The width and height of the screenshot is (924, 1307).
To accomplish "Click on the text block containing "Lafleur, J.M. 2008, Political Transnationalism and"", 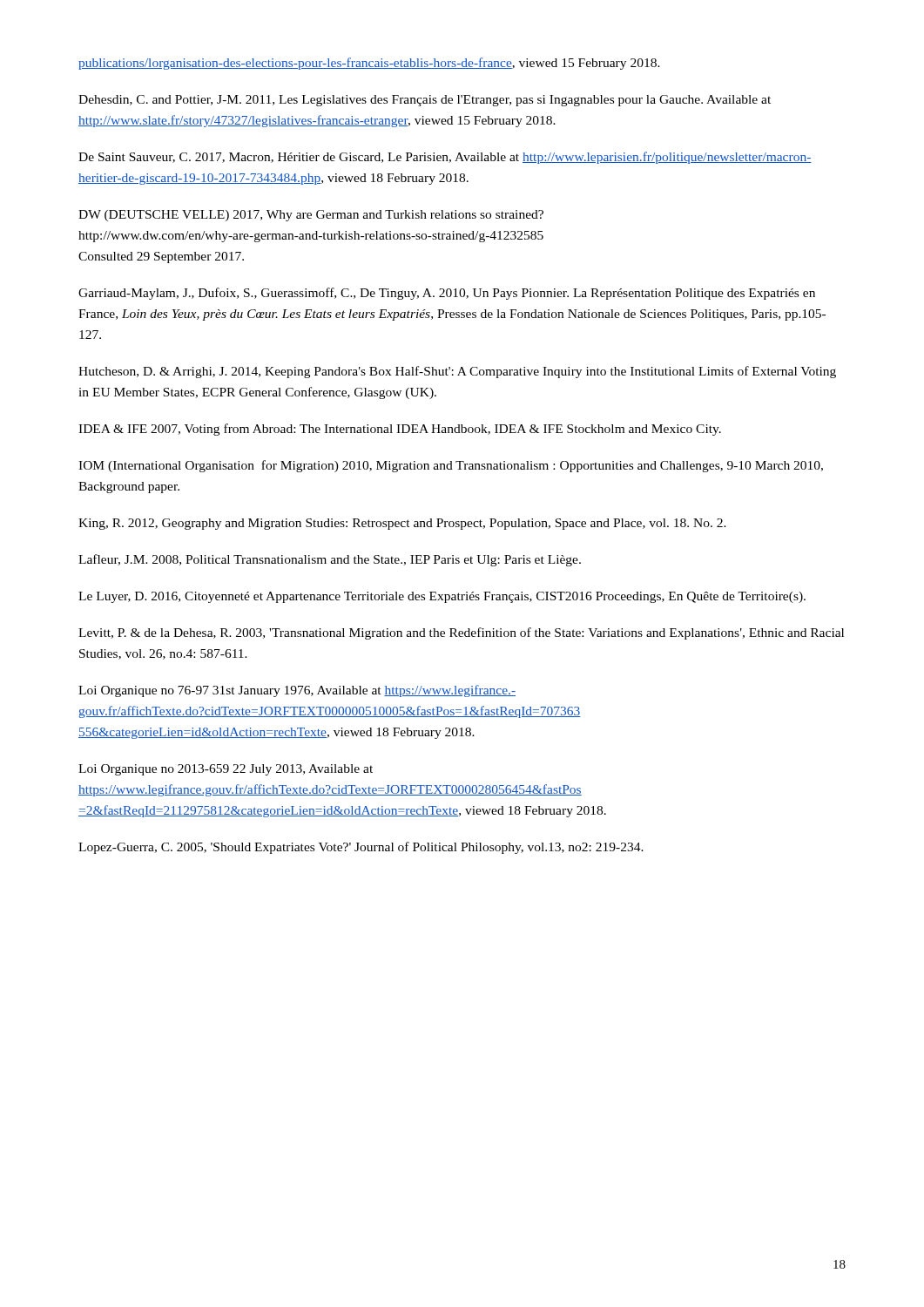I will 330,559.
